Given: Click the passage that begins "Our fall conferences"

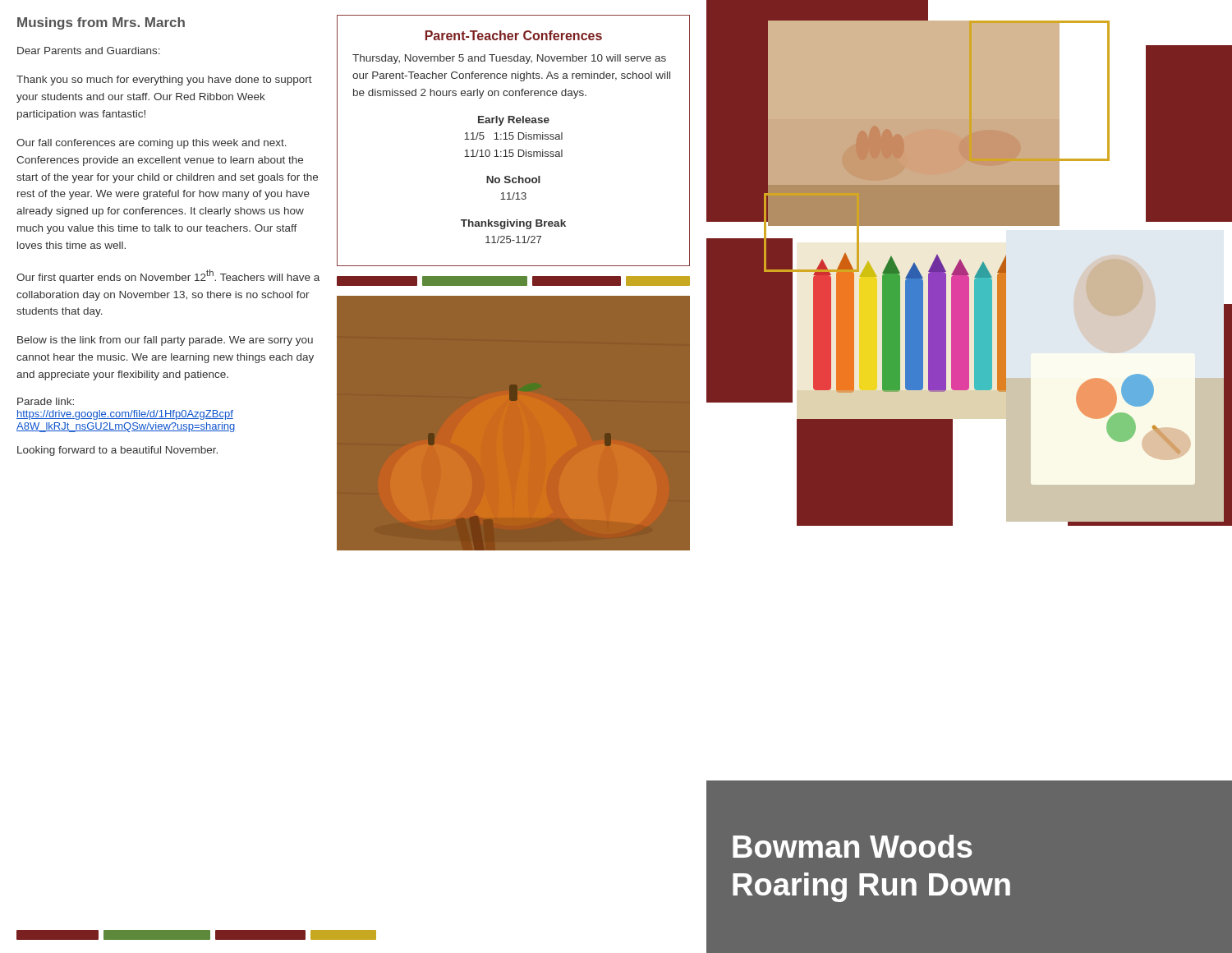Looking at the screenshot, I should 167,194.
